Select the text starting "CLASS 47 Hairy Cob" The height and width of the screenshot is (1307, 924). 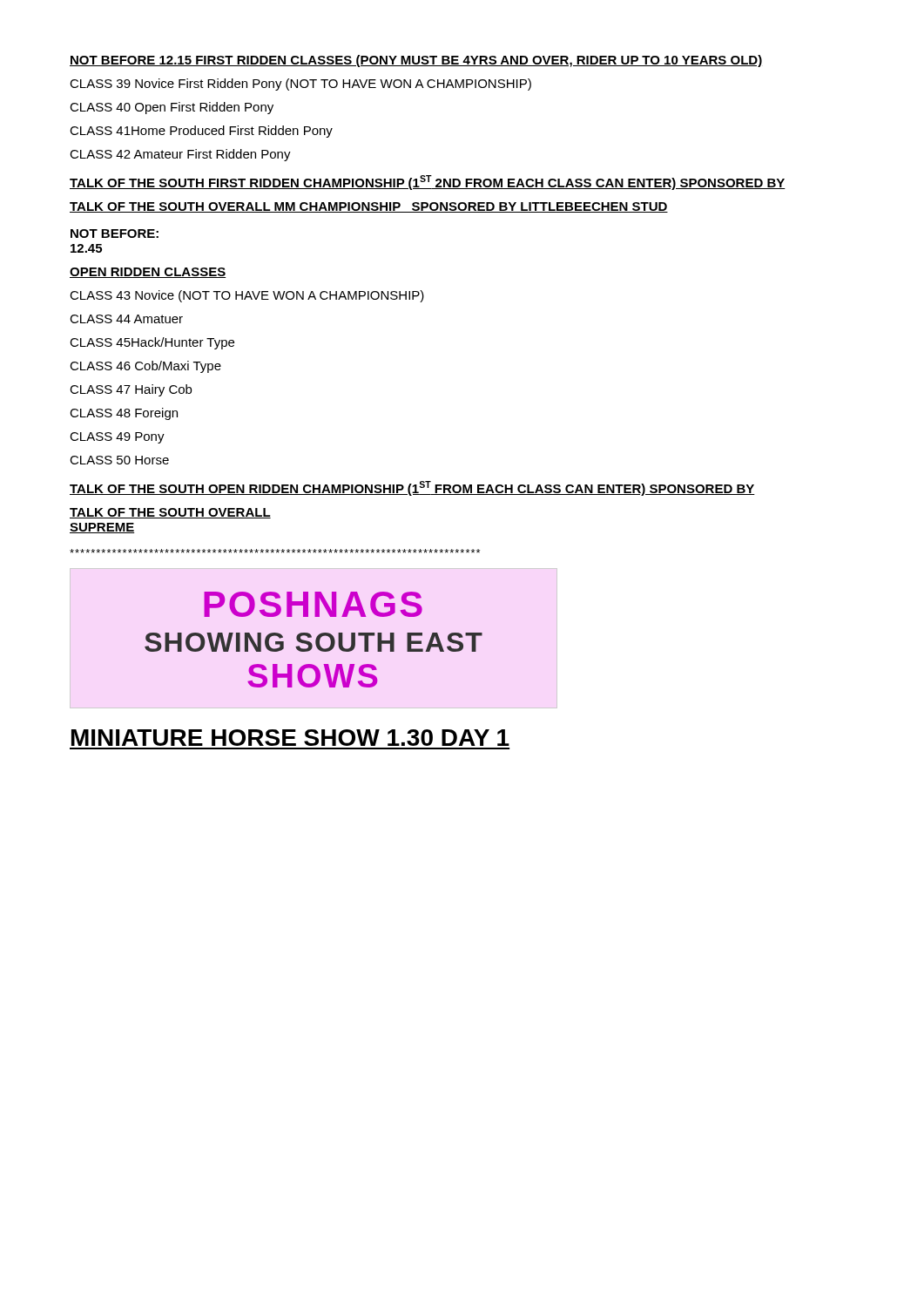click(x=131, y=389)
